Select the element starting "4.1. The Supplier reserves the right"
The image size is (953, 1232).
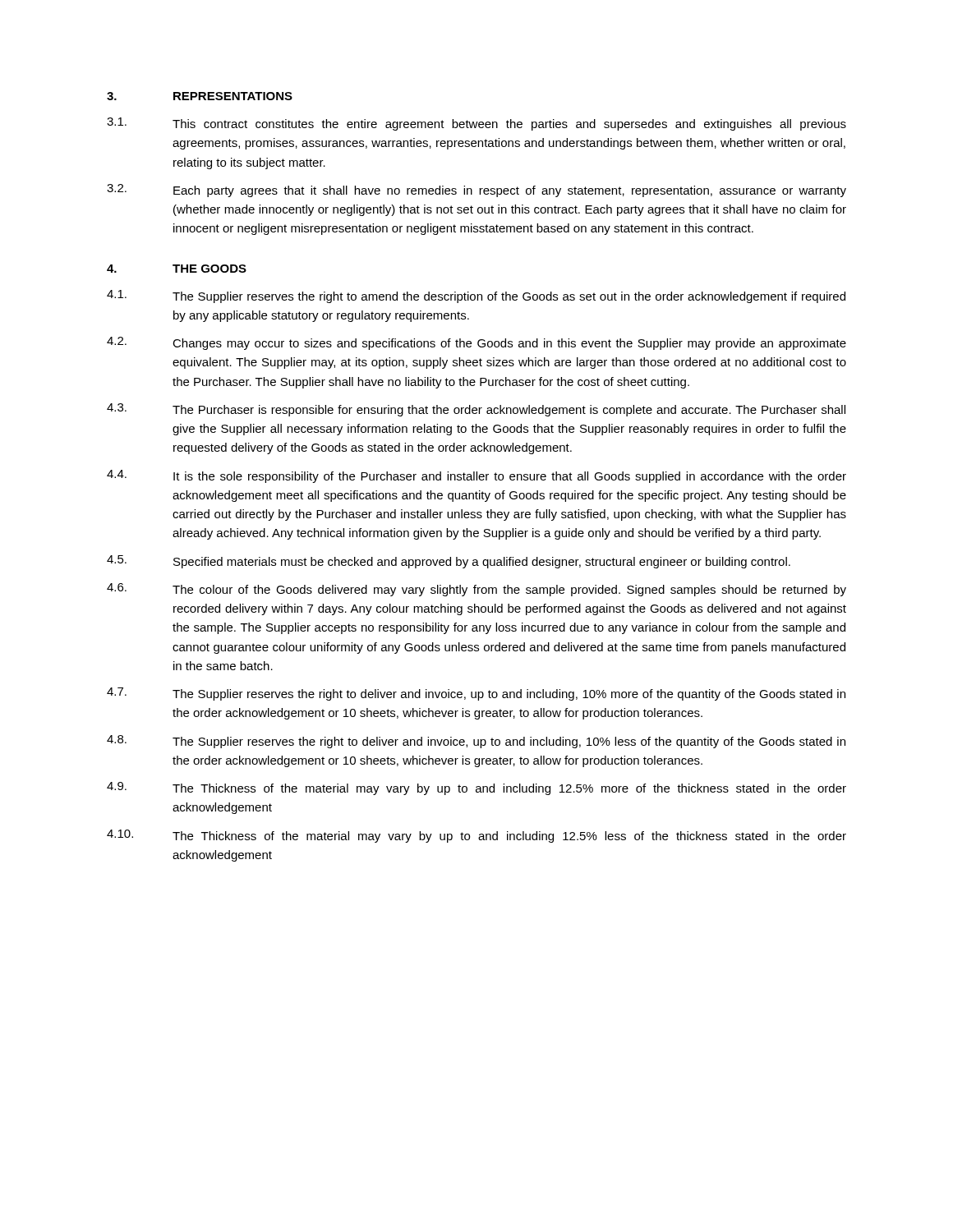476,305
